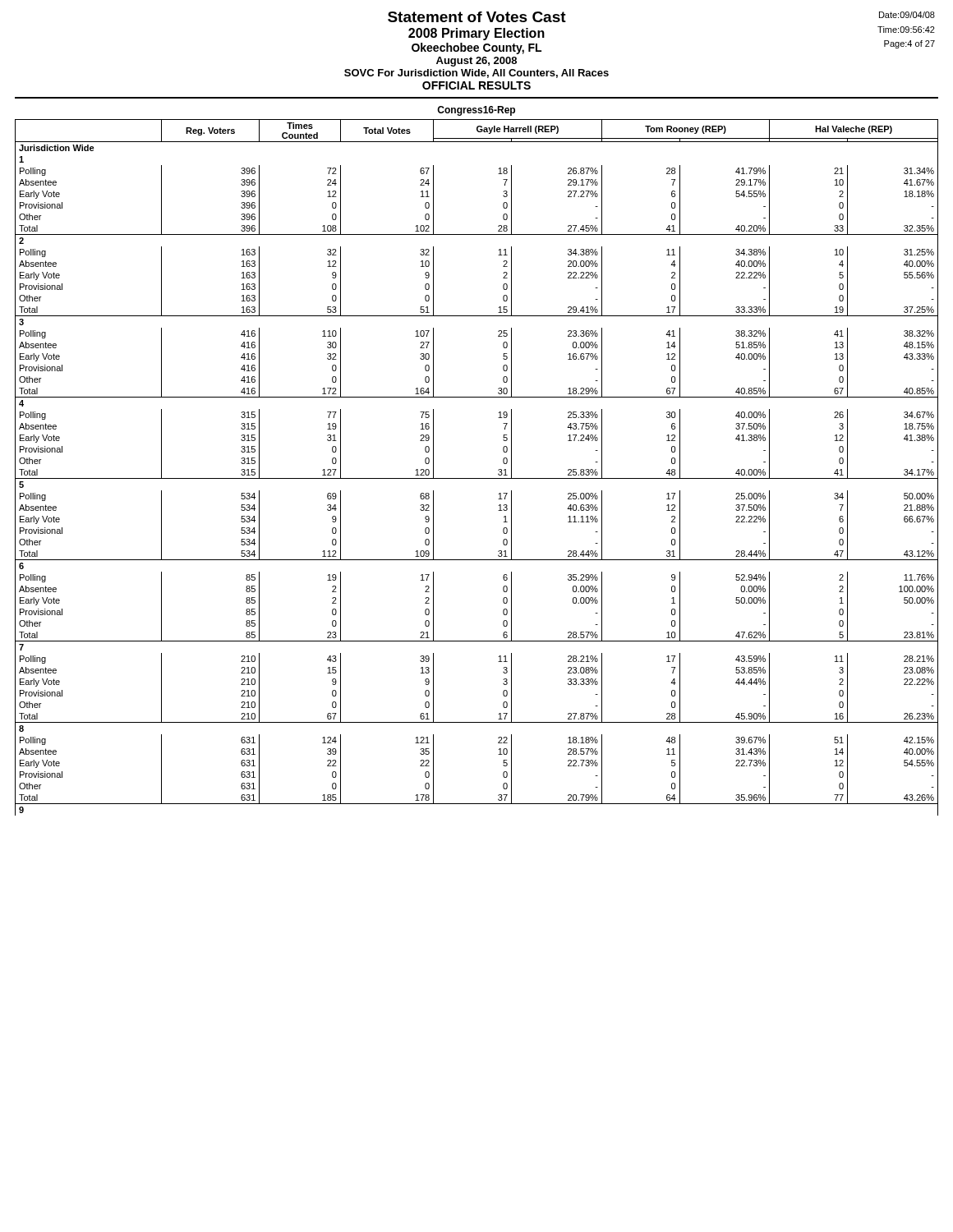Image resolution: width=953 pixels, height=1232 pixels.
Task: Find the title with the text "Statement of Votes Cast 2008 Primary Election"
Action: 476,50
